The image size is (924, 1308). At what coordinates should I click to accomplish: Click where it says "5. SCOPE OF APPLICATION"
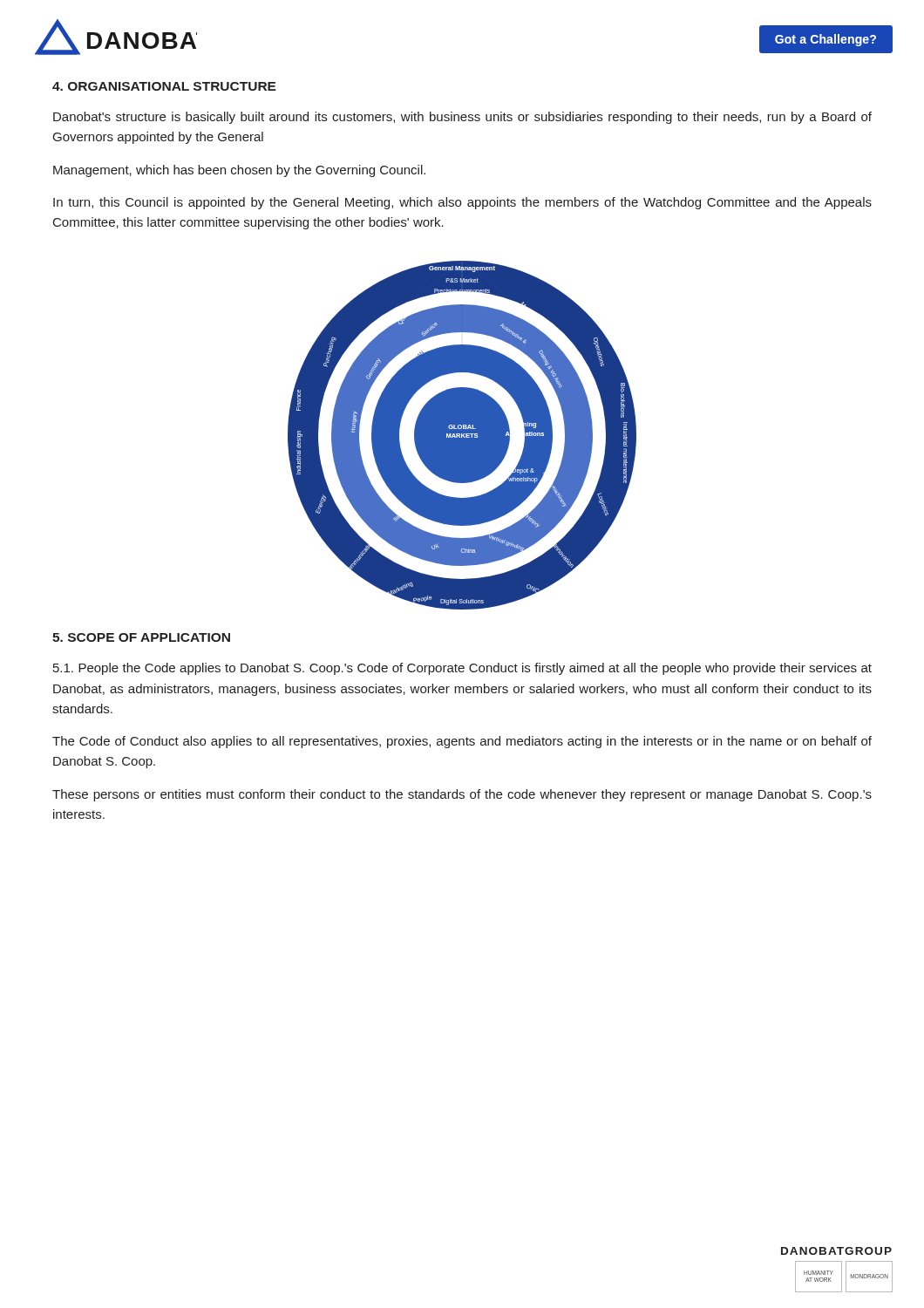click(142, 637)
